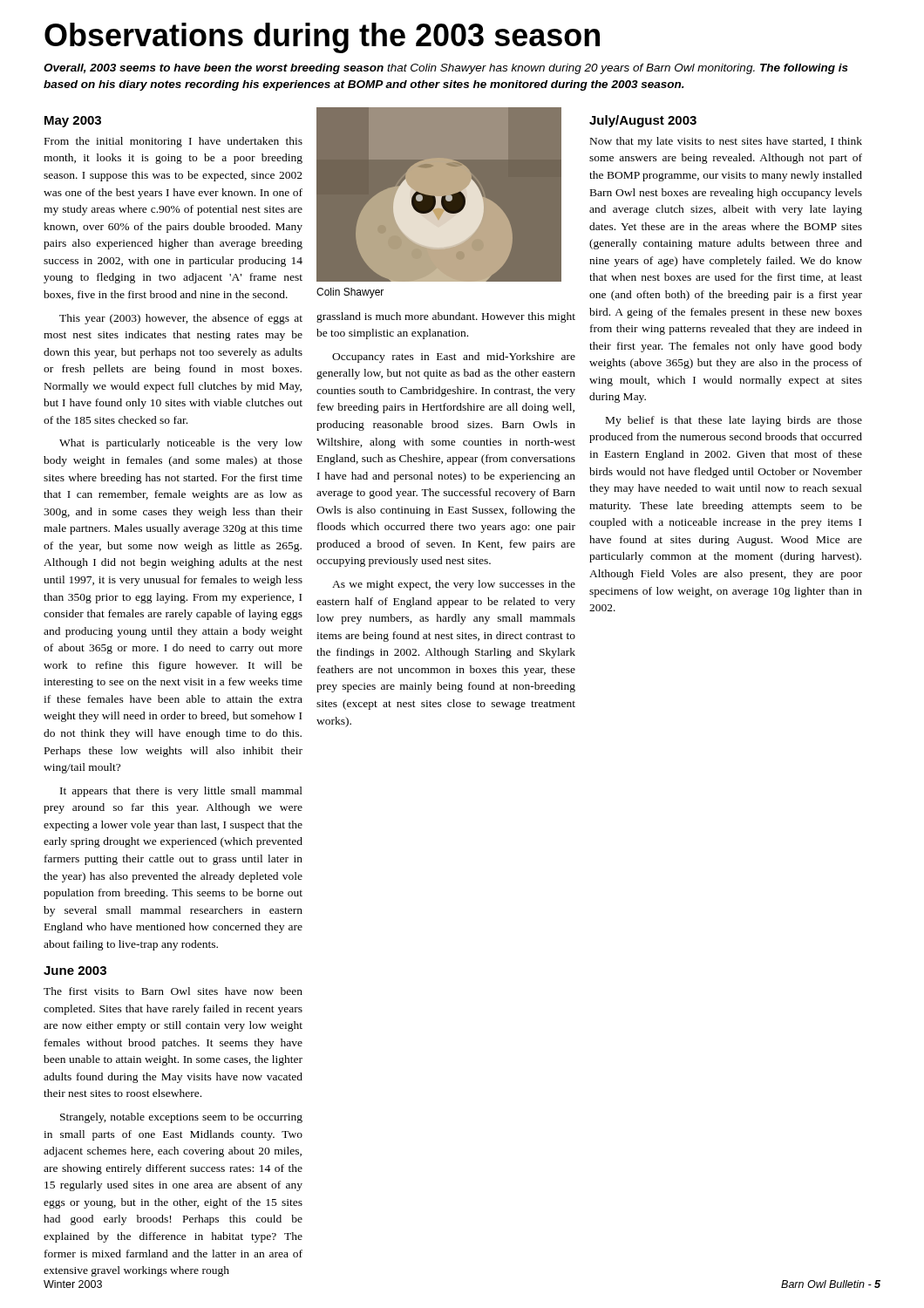This screenshot has height=1308, width=924.
Task: Navigate to the region starting "Observations during the 2003"
Action: (x=462, y=35)
